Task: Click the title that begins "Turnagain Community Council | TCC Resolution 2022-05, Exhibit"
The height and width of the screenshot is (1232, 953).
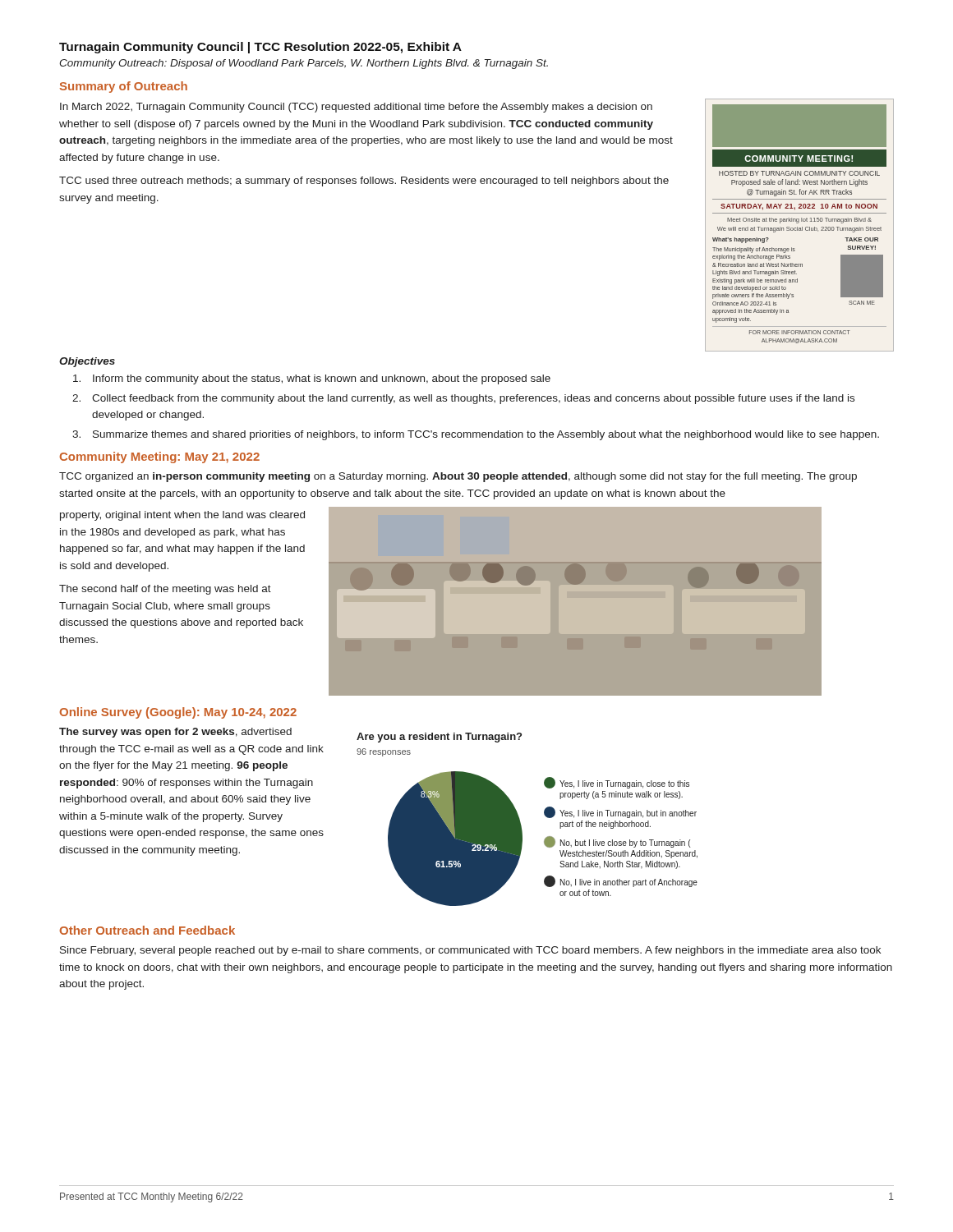Action: [260, 46]
